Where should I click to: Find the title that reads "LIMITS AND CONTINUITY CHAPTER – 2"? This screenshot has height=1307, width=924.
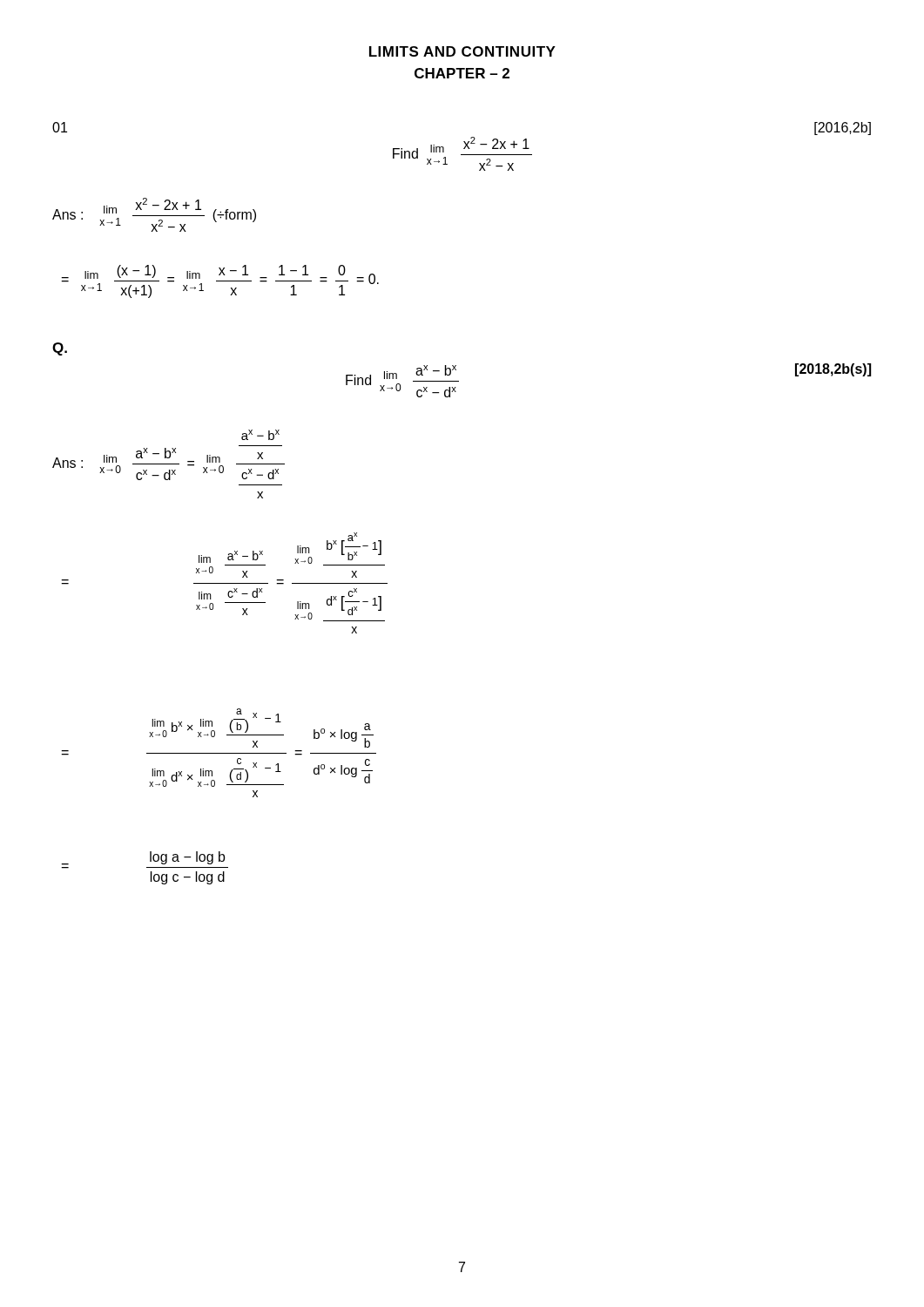point(462,63)
